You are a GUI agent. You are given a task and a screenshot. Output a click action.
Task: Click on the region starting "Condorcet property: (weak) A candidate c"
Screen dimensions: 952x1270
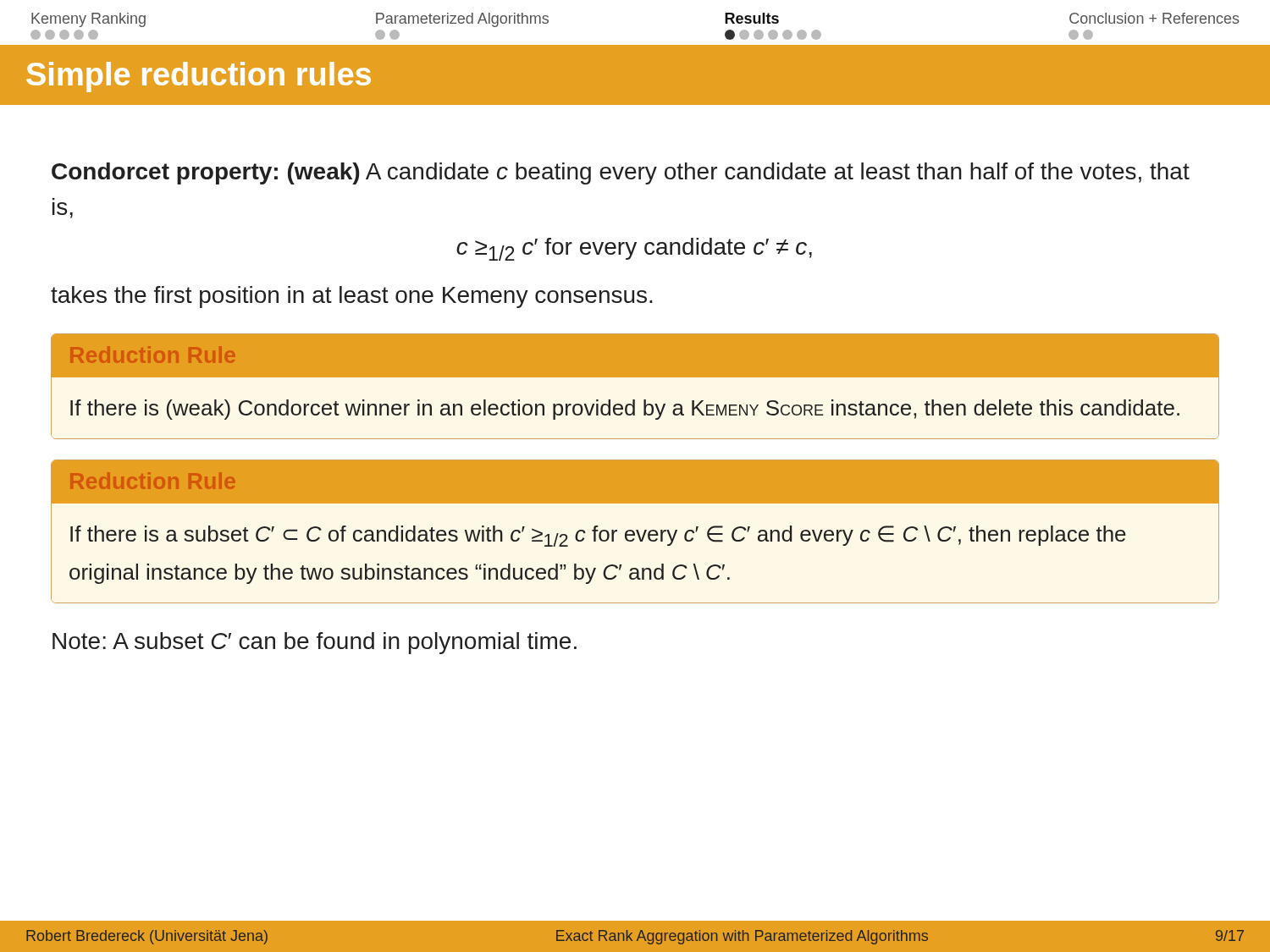620,189
